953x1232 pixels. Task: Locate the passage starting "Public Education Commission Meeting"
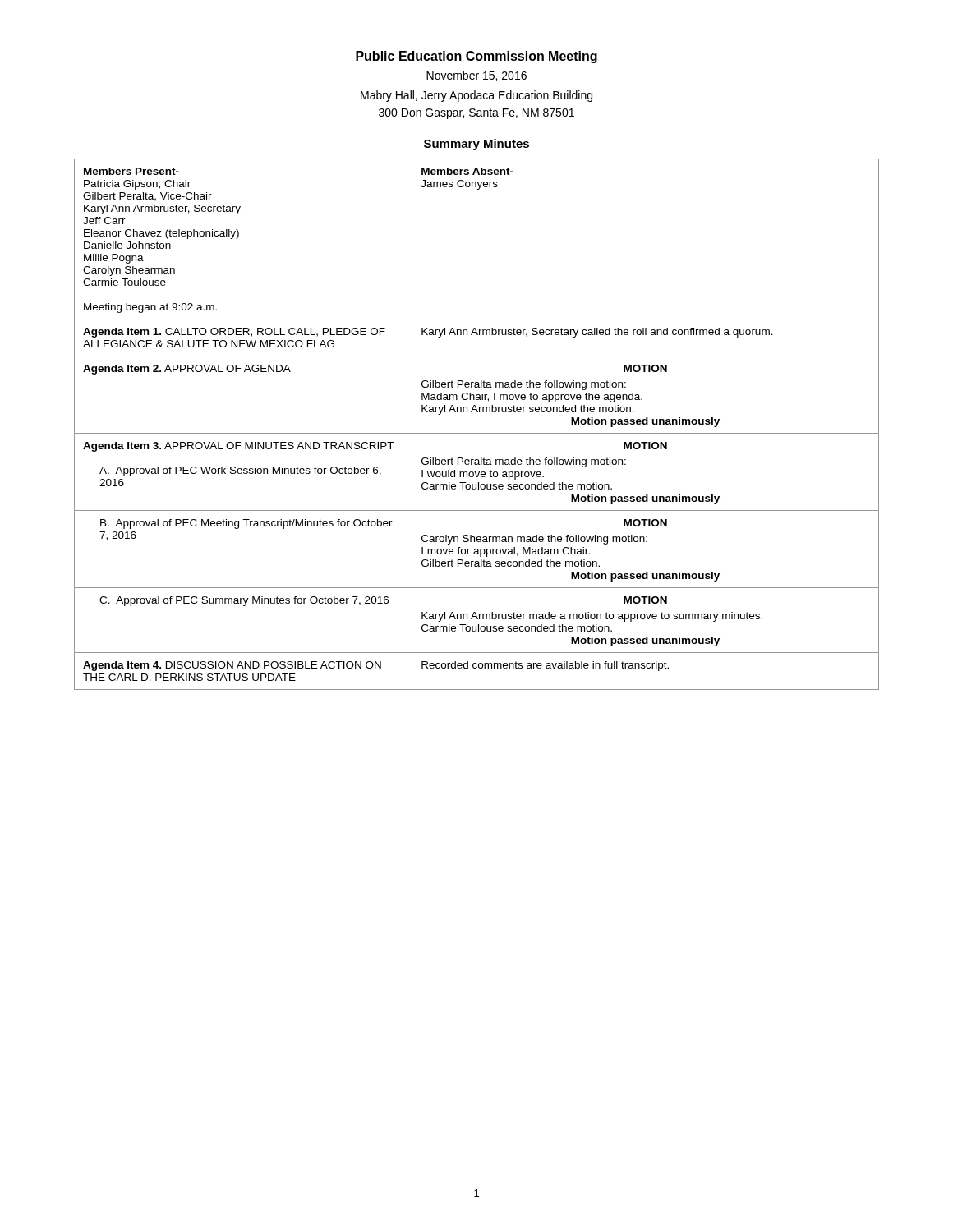tap(476, 56)
